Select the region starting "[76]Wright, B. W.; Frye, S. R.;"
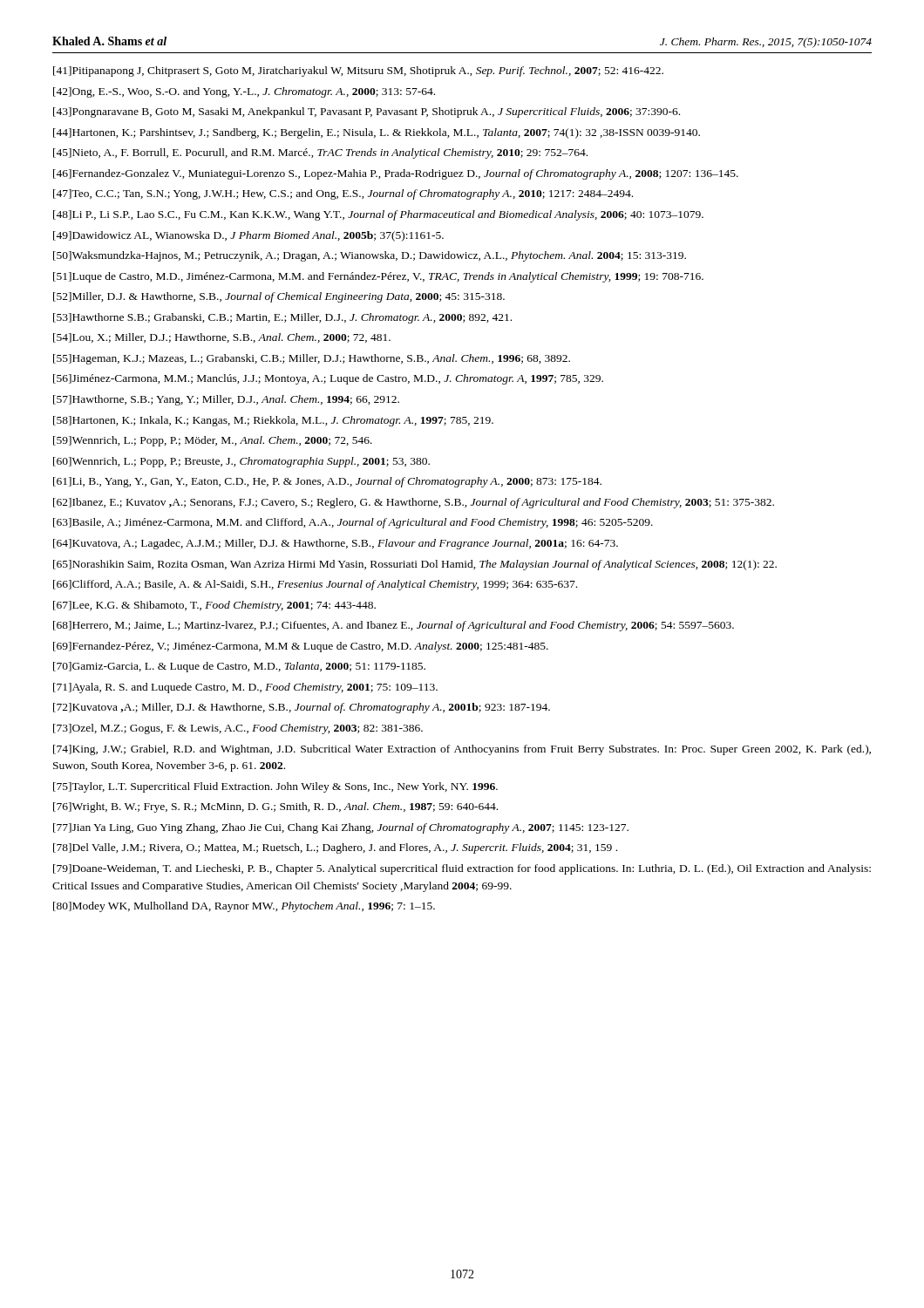 tap(275, 806)
